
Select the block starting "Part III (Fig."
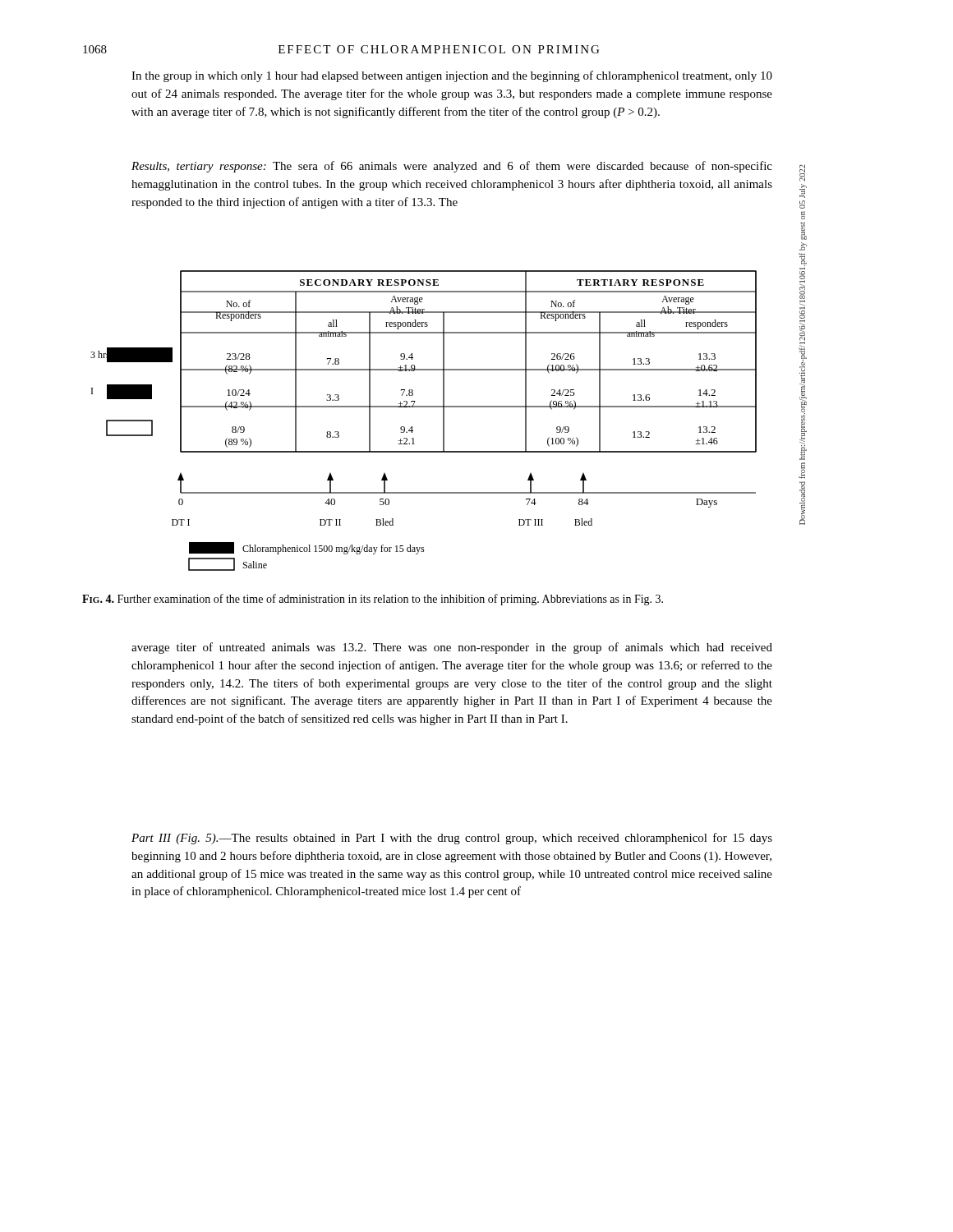(x=452, y=865)
